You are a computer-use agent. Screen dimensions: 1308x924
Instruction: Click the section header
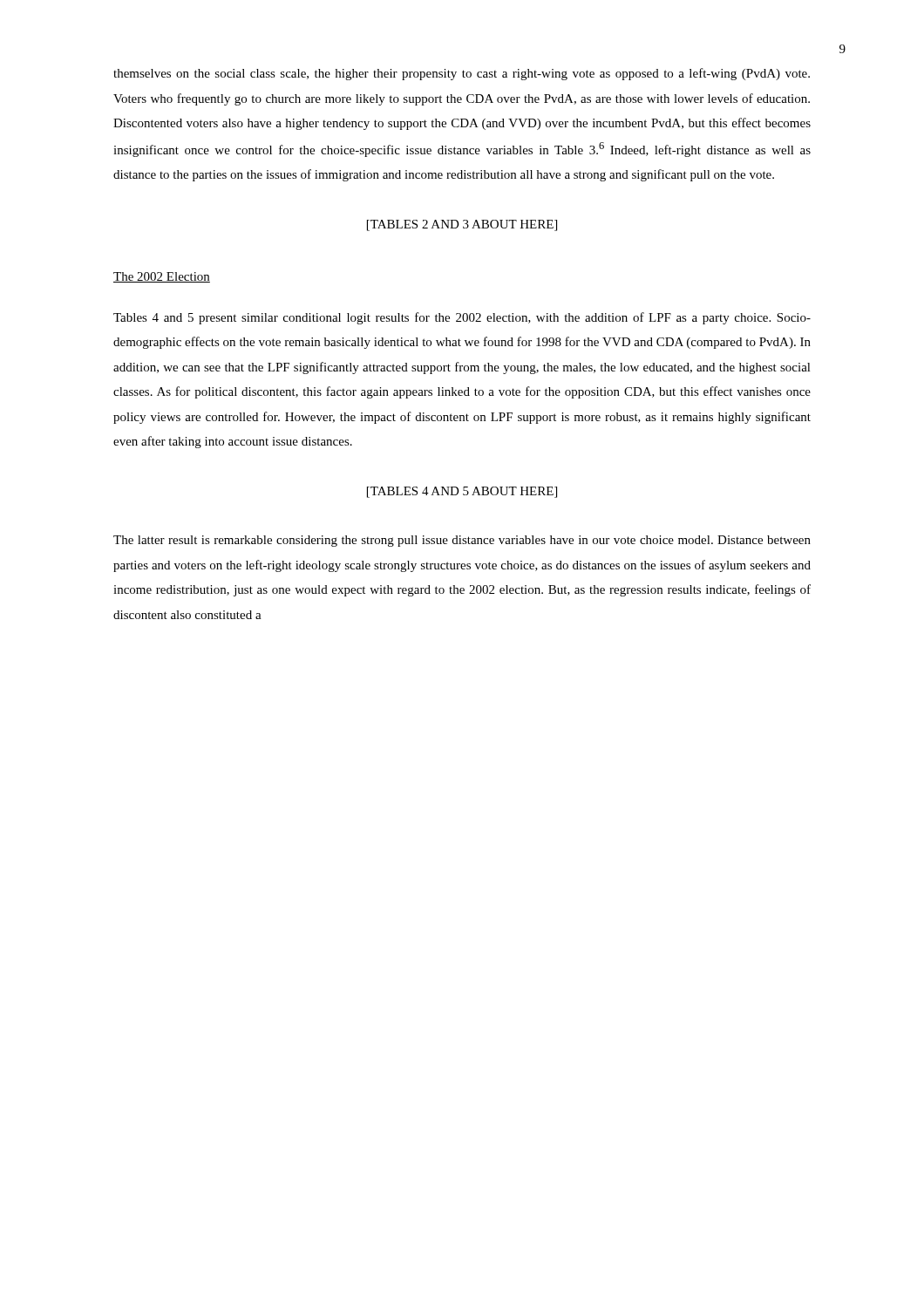(162, 276)
